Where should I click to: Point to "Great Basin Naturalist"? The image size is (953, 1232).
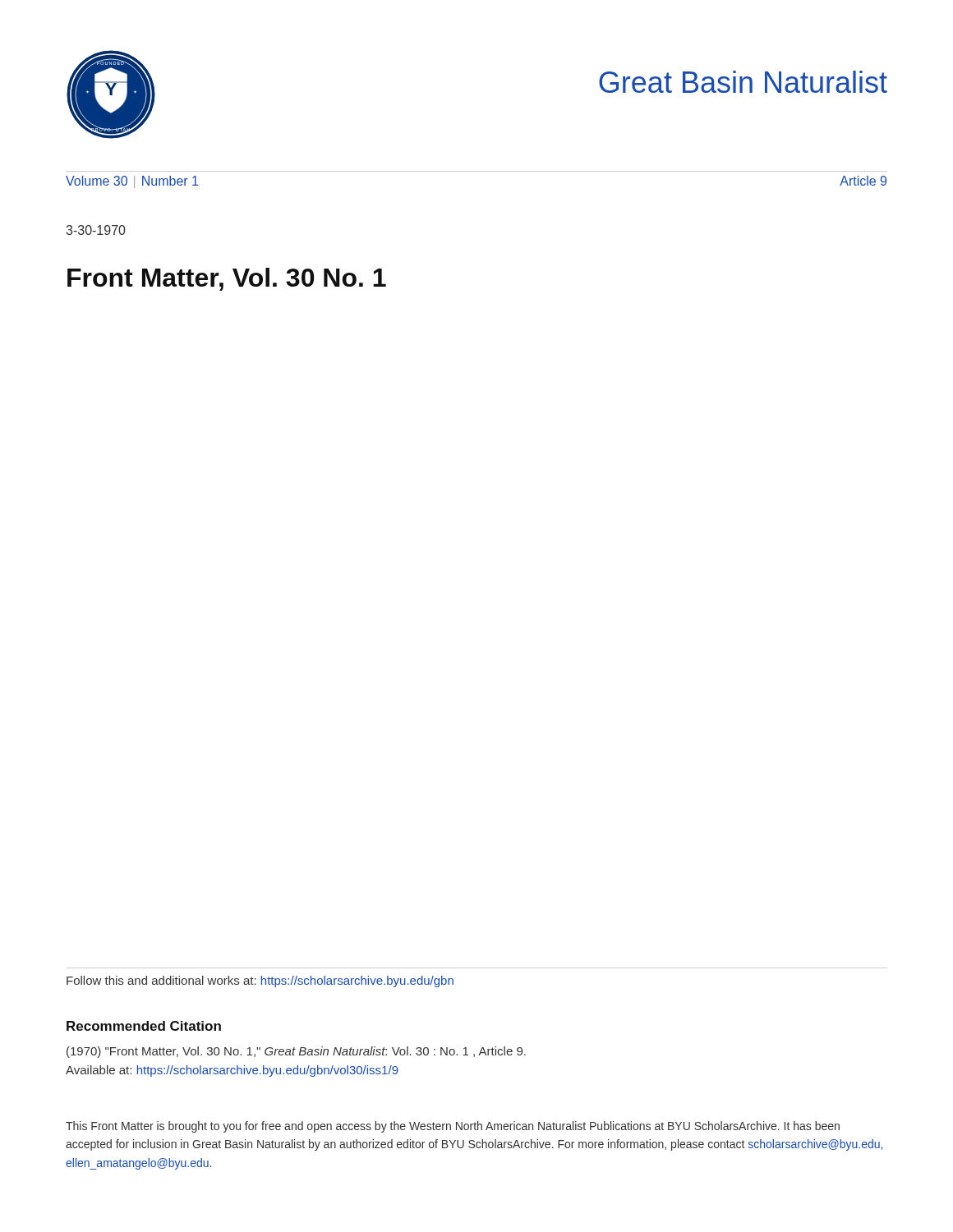pyautogui.click(x=743, y=83)
